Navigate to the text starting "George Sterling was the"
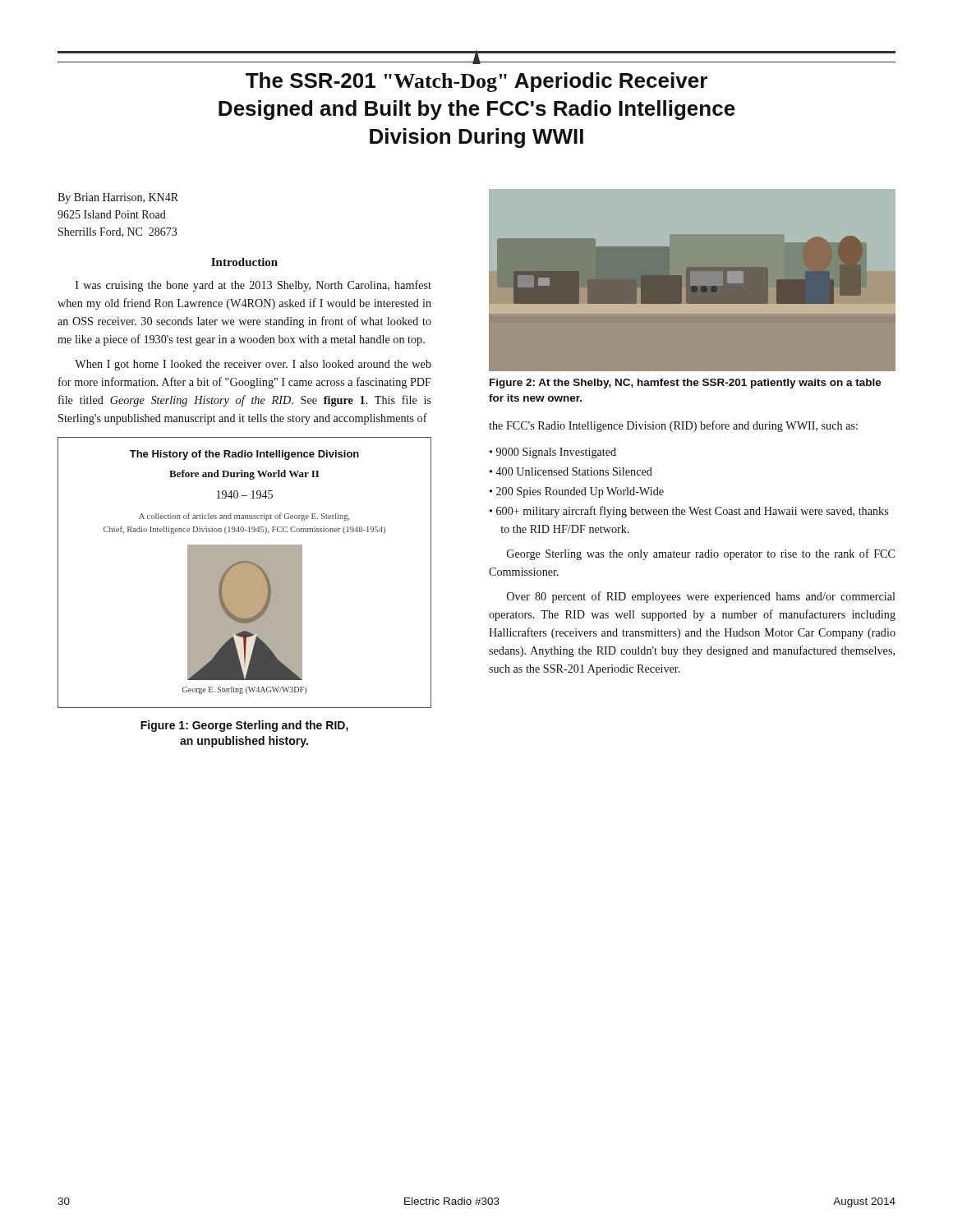Screen dimensions: 1232x953 point(692,611)
